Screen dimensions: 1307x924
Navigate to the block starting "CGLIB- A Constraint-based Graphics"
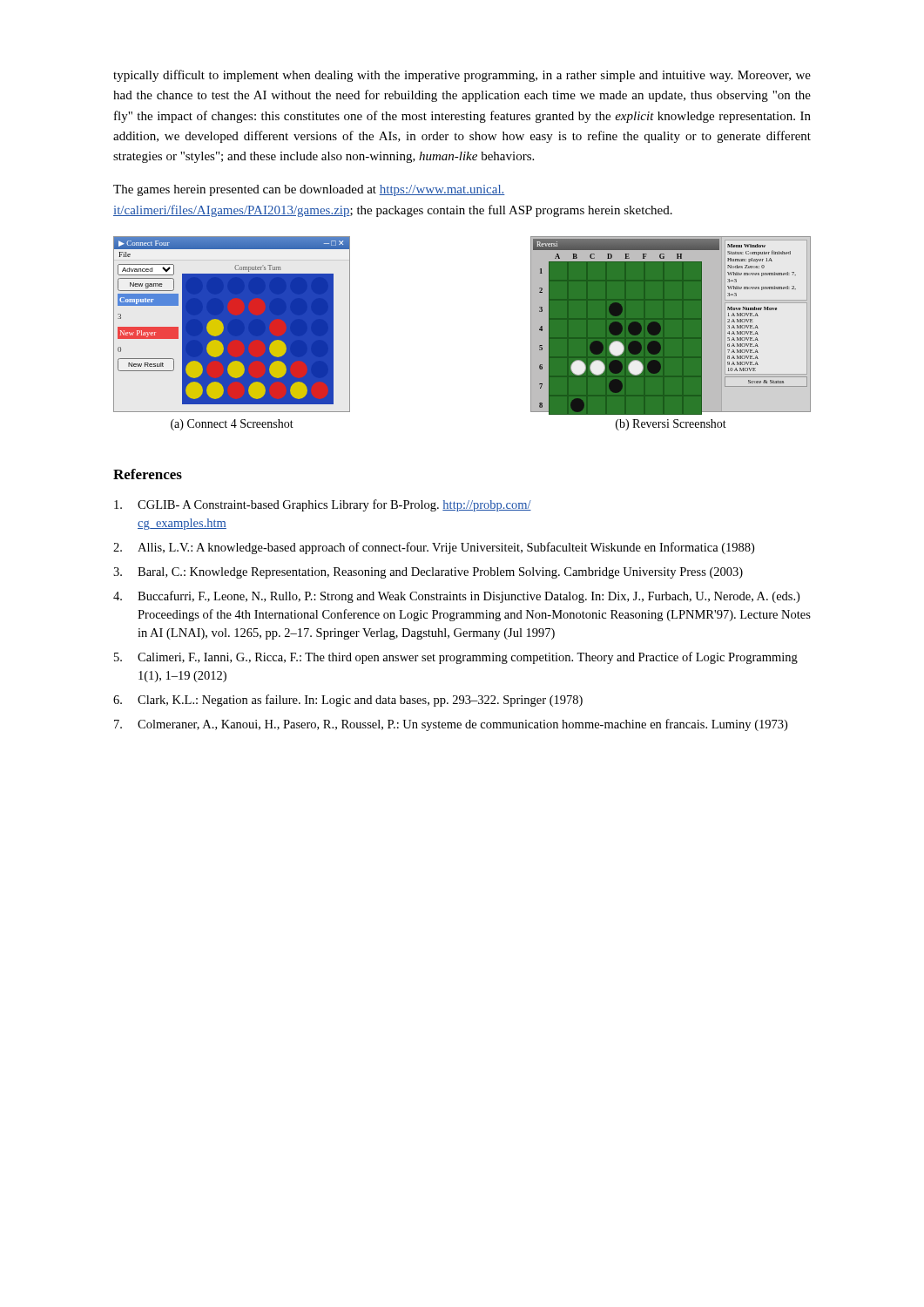pyautogui.click(x=462, y=514)
